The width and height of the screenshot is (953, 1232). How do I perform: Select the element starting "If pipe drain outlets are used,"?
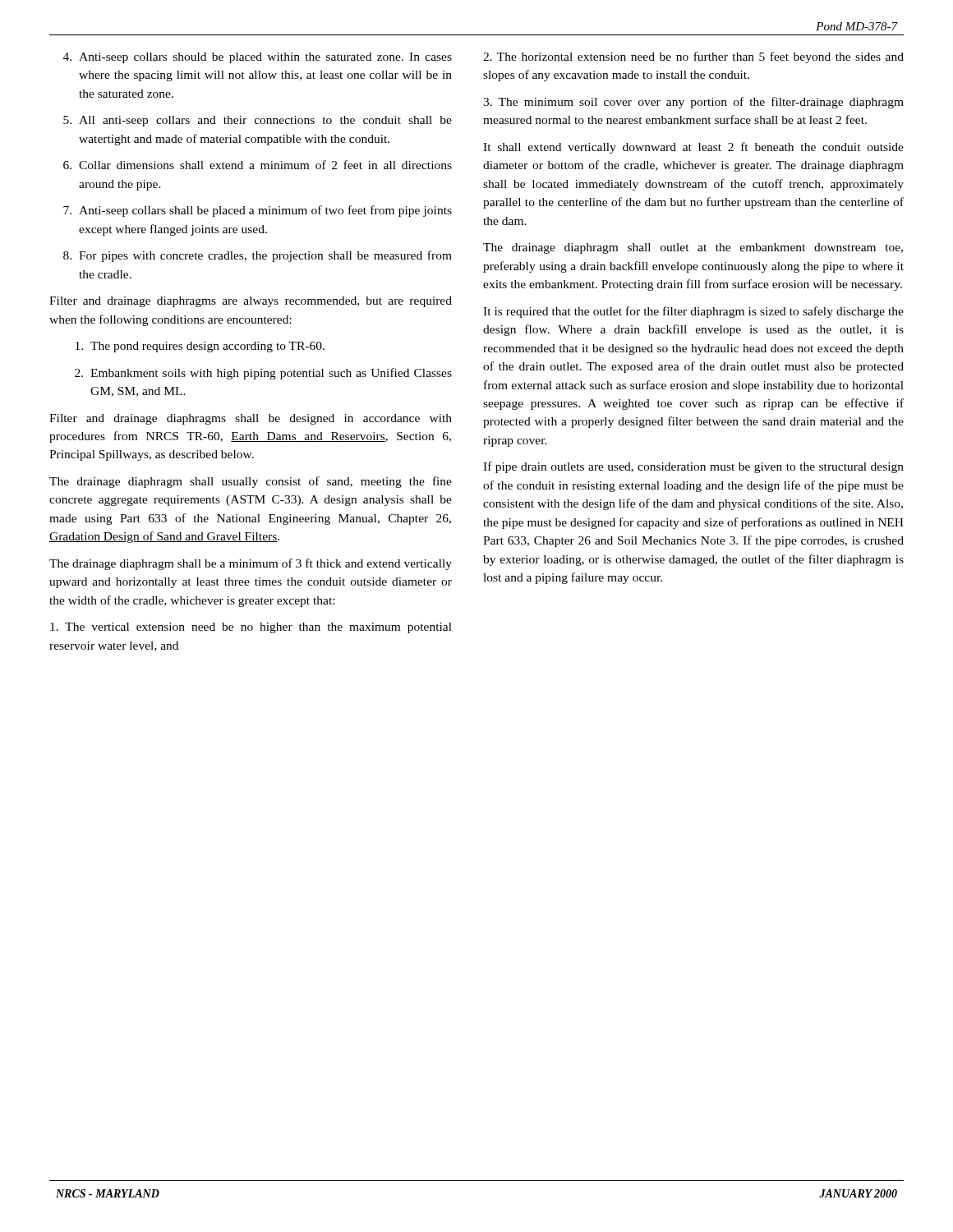[x=693, y=522]
